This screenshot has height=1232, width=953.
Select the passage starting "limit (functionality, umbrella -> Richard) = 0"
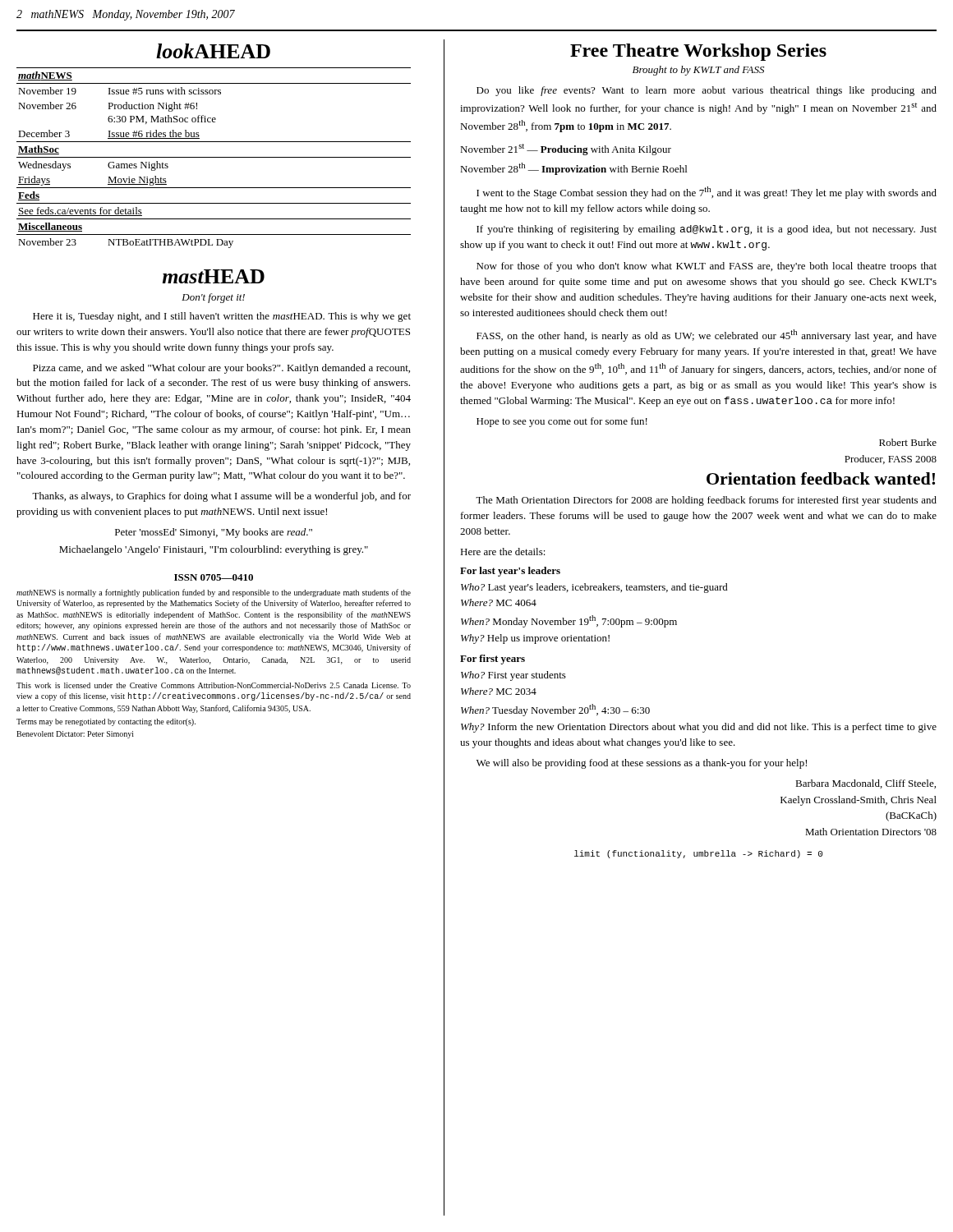pos(698,855)
